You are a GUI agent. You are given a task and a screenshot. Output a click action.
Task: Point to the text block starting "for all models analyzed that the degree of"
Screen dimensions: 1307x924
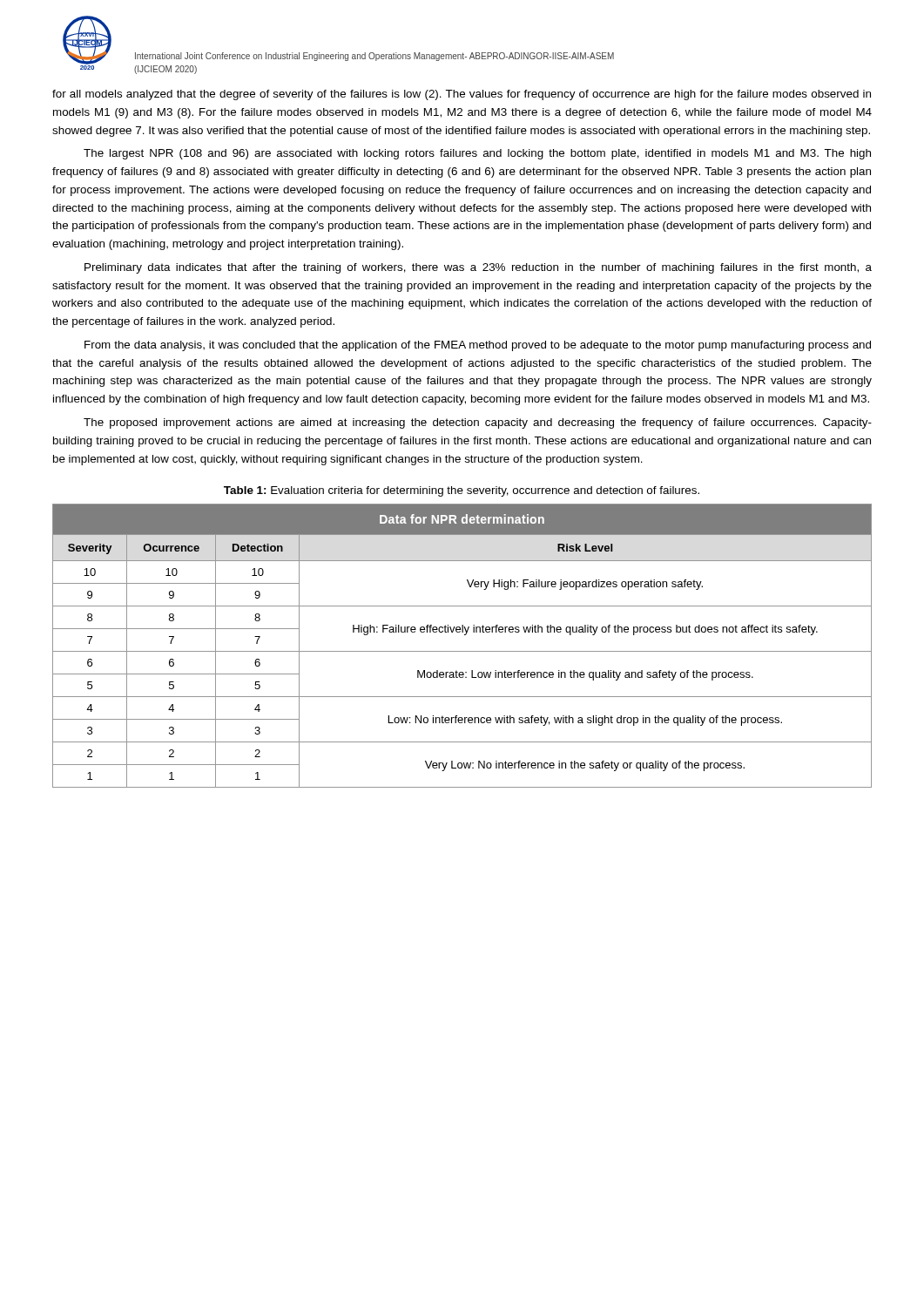tap(462, 113)
